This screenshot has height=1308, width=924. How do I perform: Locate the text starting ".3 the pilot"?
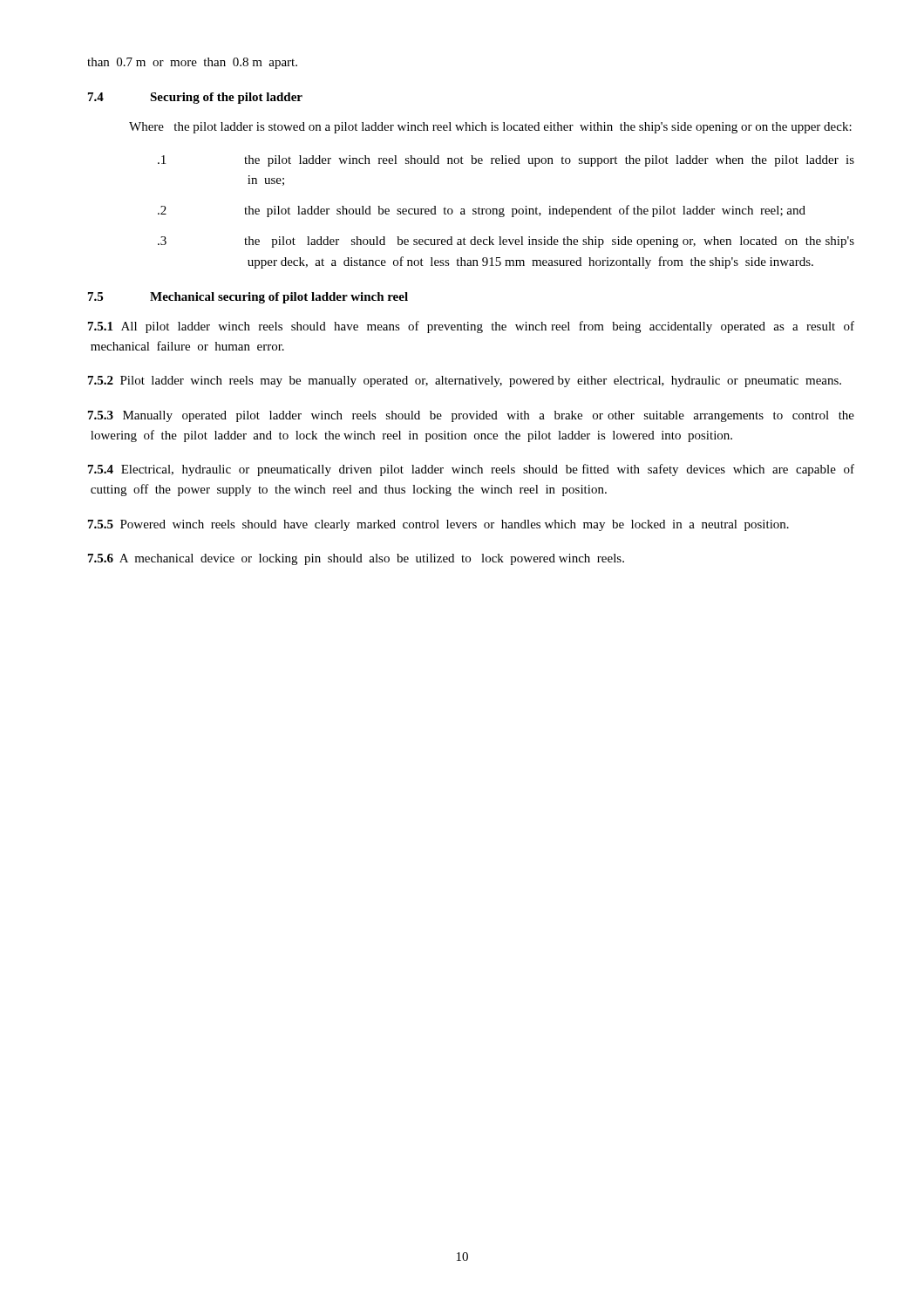tap(471, 252)
